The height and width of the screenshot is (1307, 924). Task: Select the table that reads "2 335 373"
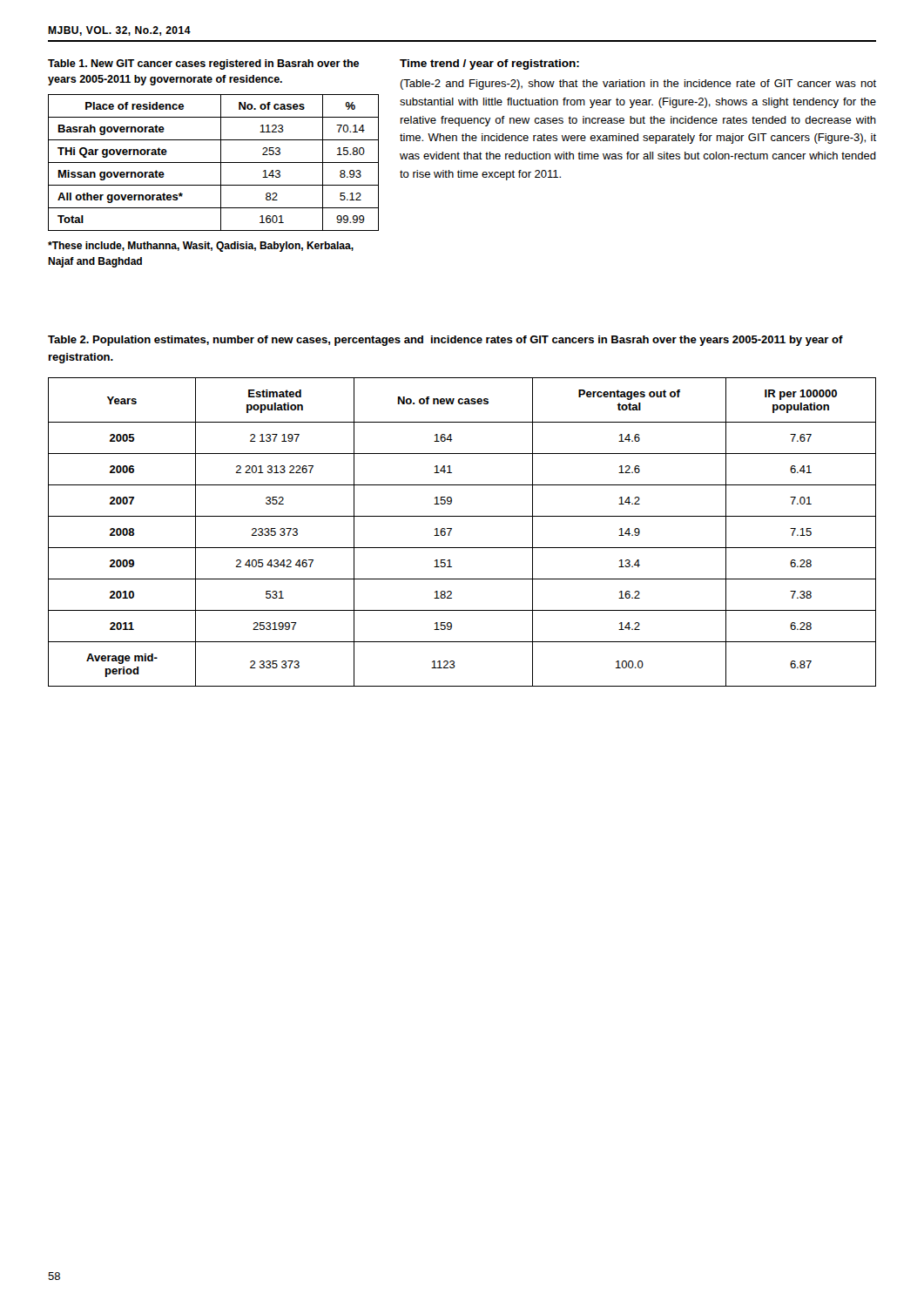(462, 532)
